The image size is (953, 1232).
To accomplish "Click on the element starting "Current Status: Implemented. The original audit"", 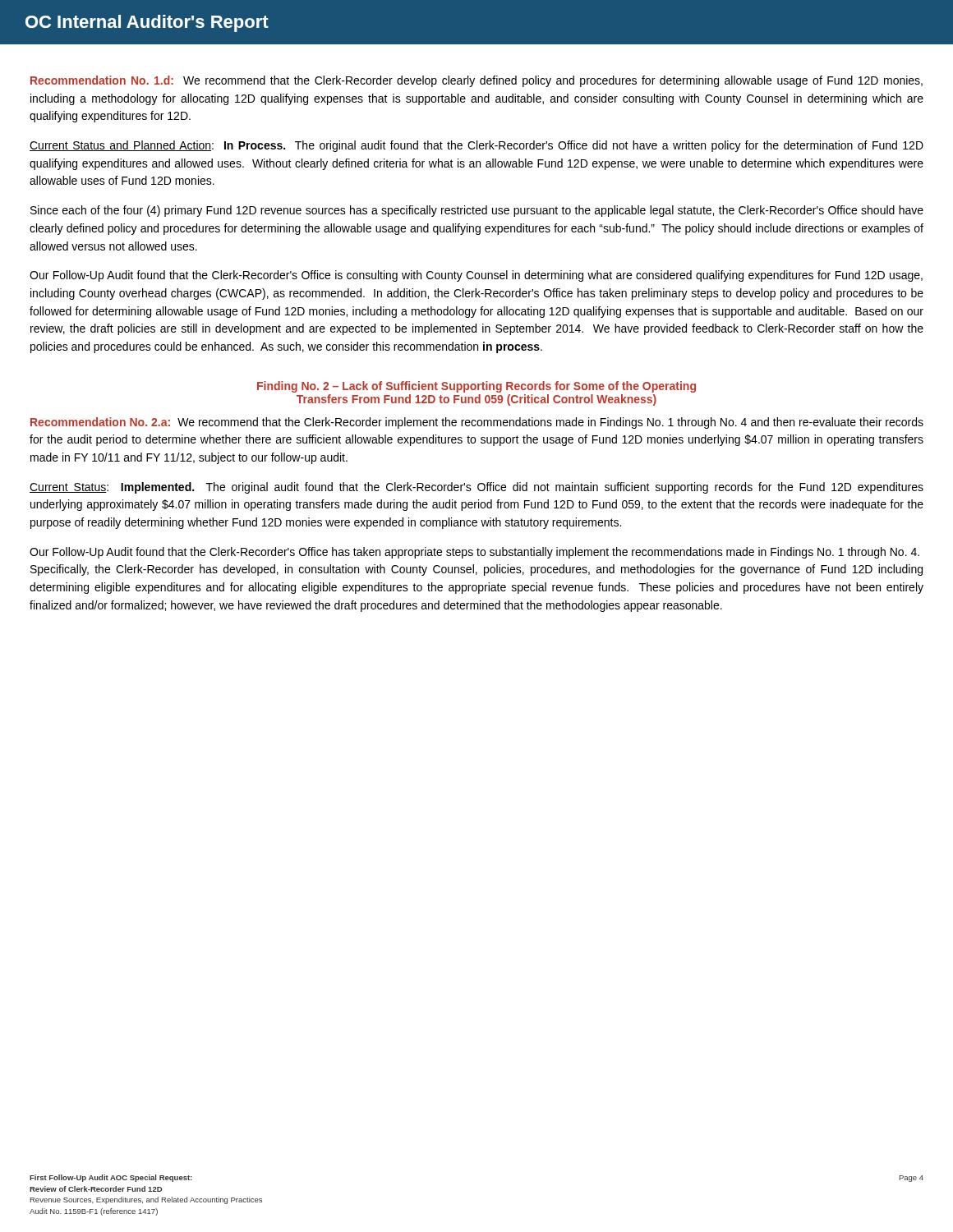I will (476, 505).
